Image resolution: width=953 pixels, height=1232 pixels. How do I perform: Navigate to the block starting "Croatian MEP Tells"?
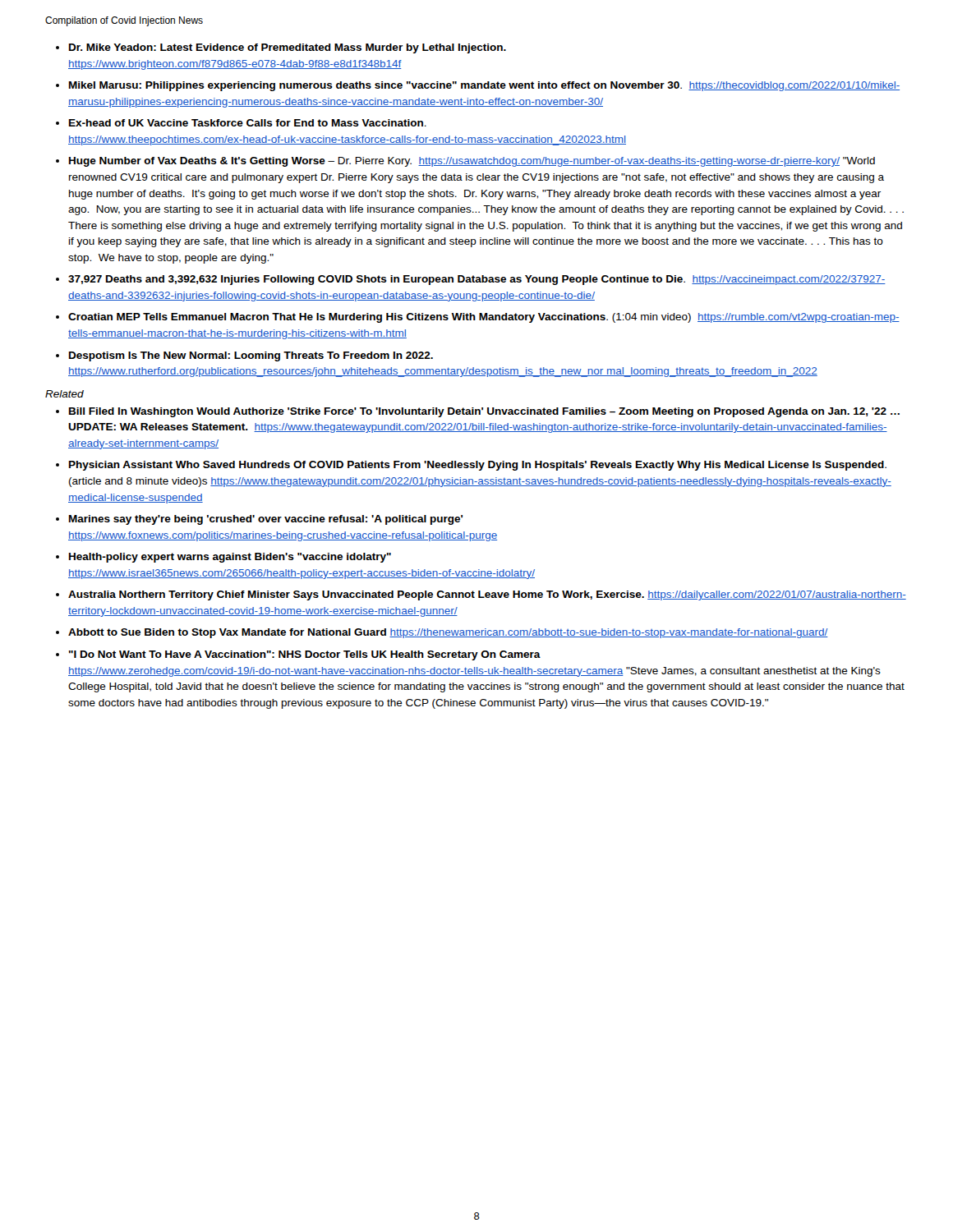tap(484, 325)
